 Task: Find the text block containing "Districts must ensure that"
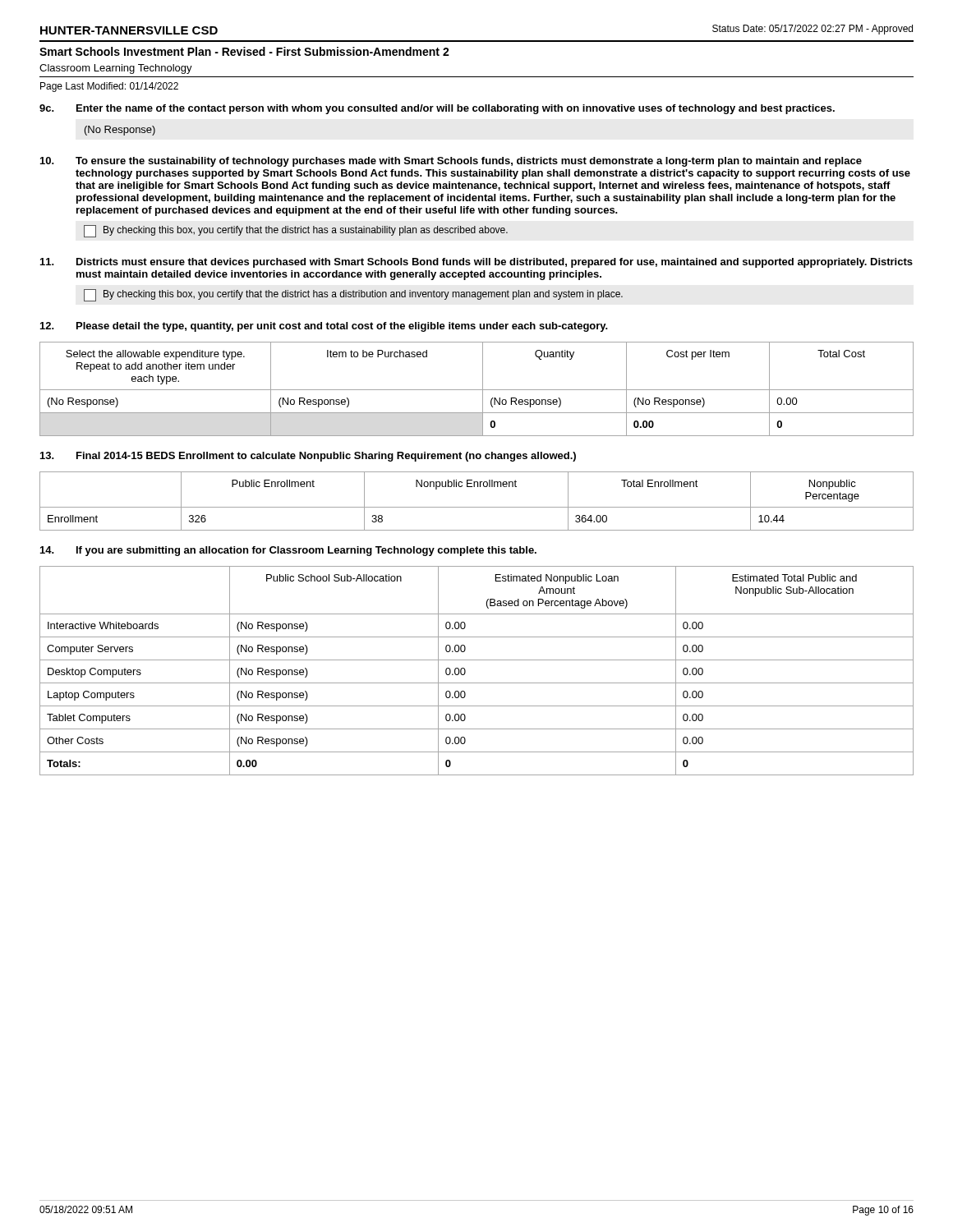495,280
